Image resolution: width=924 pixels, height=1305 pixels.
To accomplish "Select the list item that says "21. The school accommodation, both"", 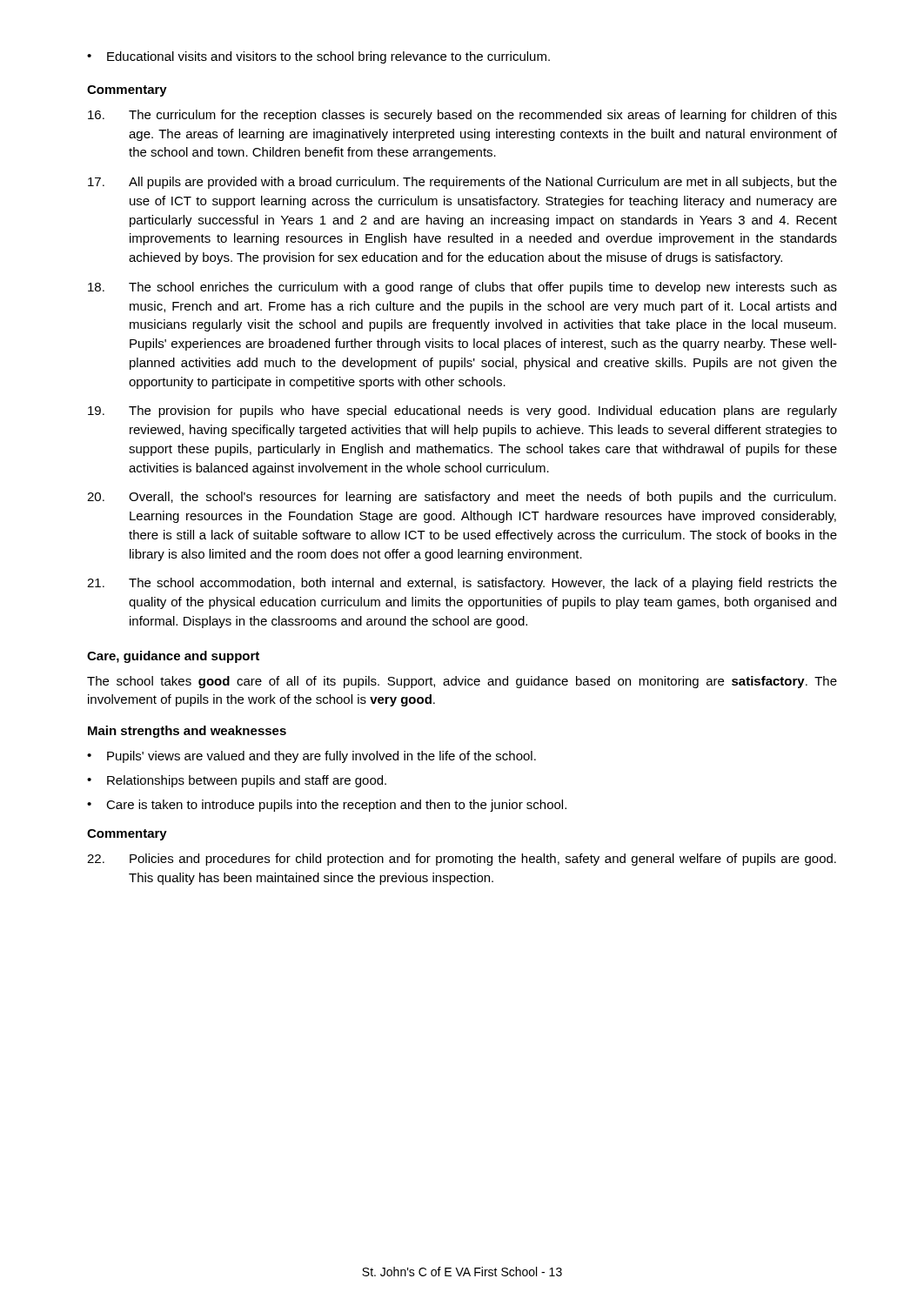I will click(462, 602).
